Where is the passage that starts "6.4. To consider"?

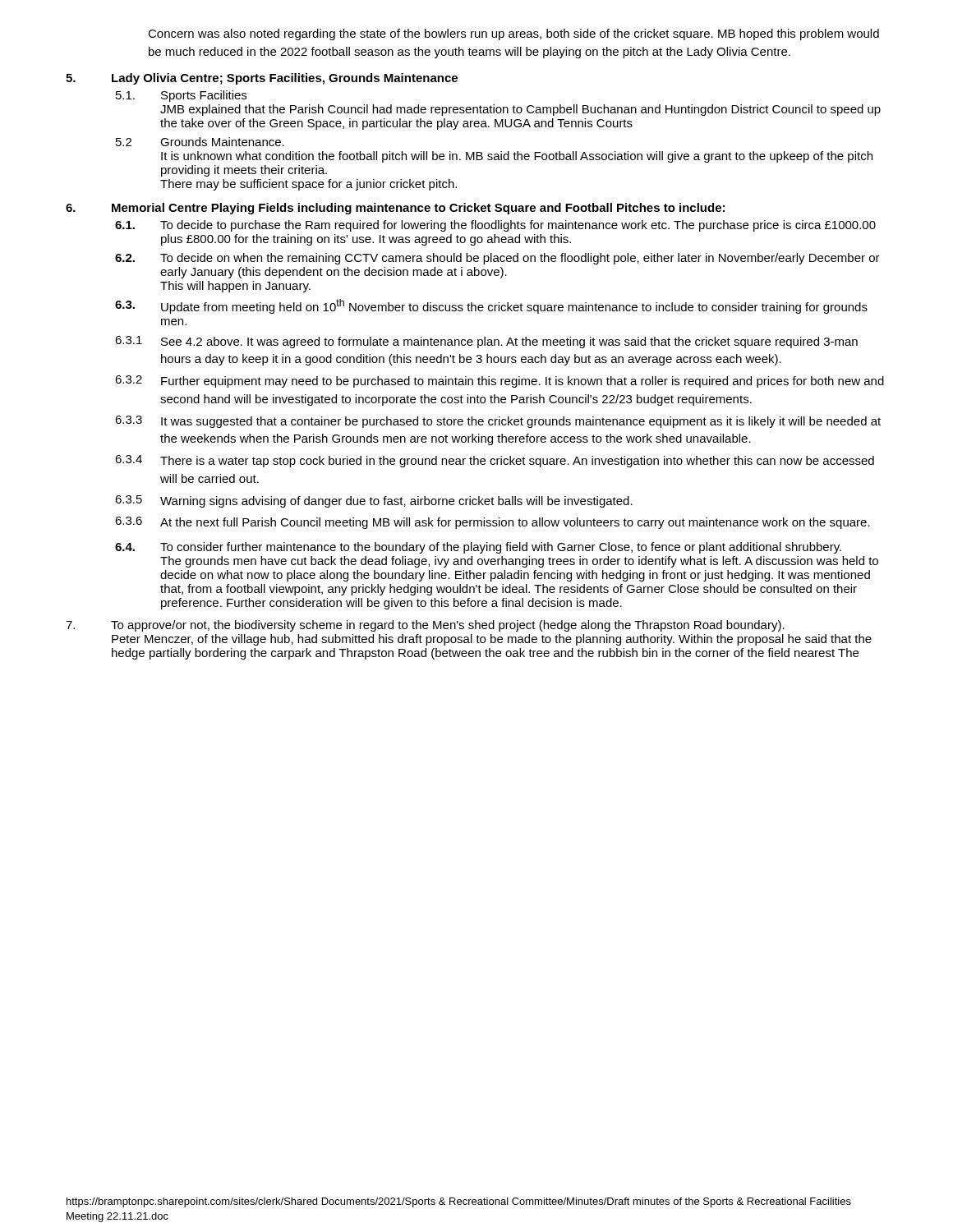tap(501, 575)
